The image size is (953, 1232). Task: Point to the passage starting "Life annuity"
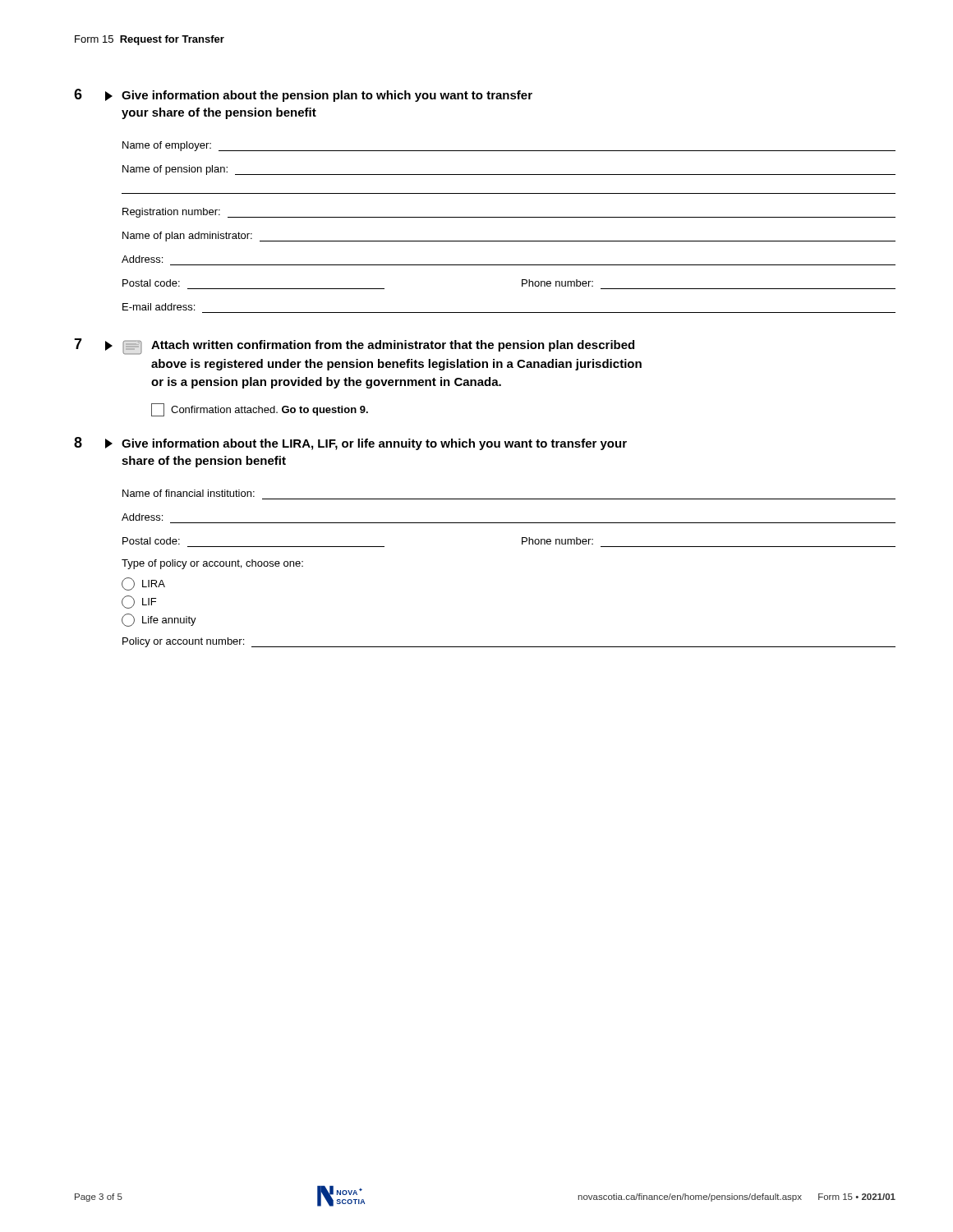[x=159, y=620]
